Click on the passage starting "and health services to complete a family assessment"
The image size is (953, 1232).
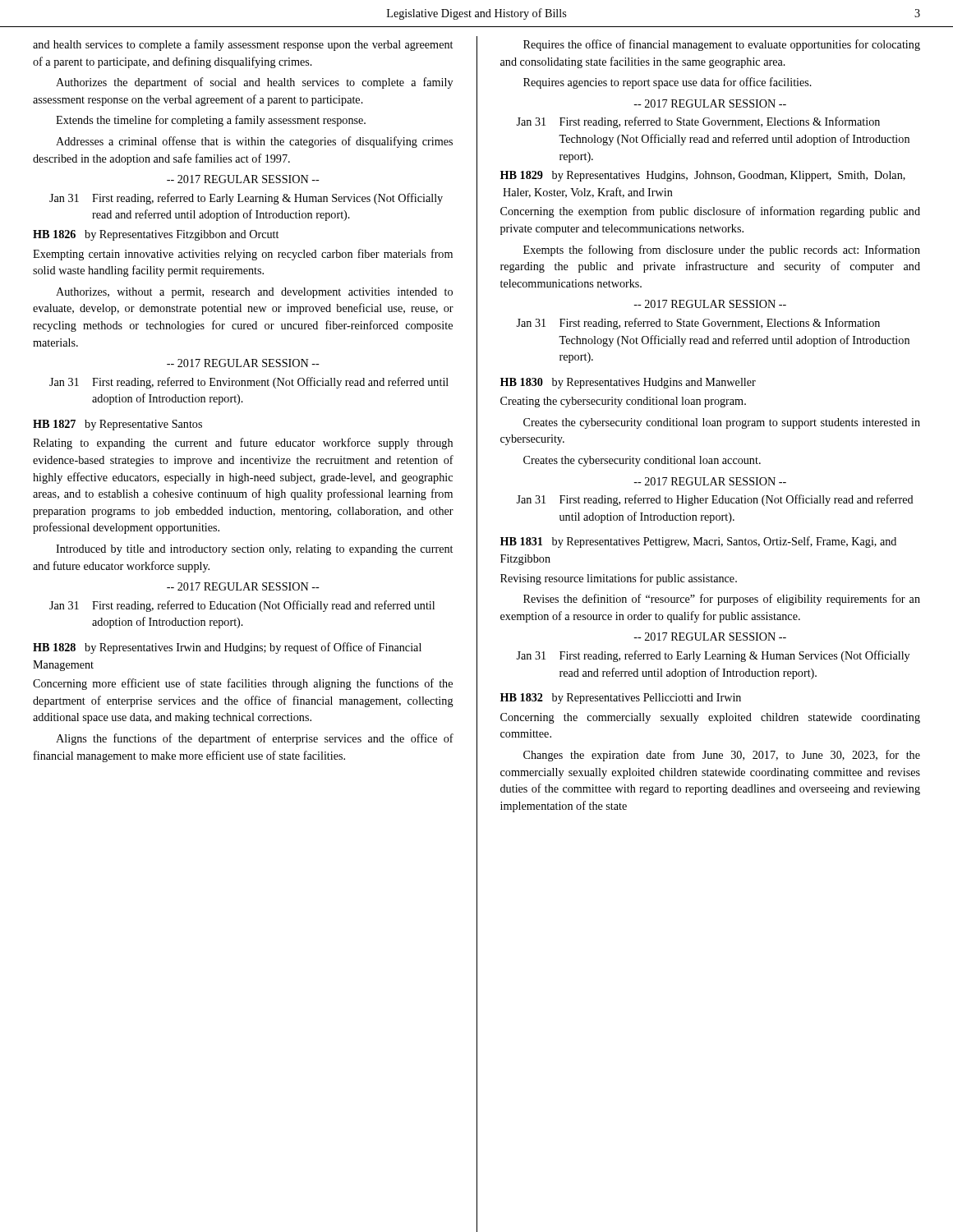(x=243, y=130)
